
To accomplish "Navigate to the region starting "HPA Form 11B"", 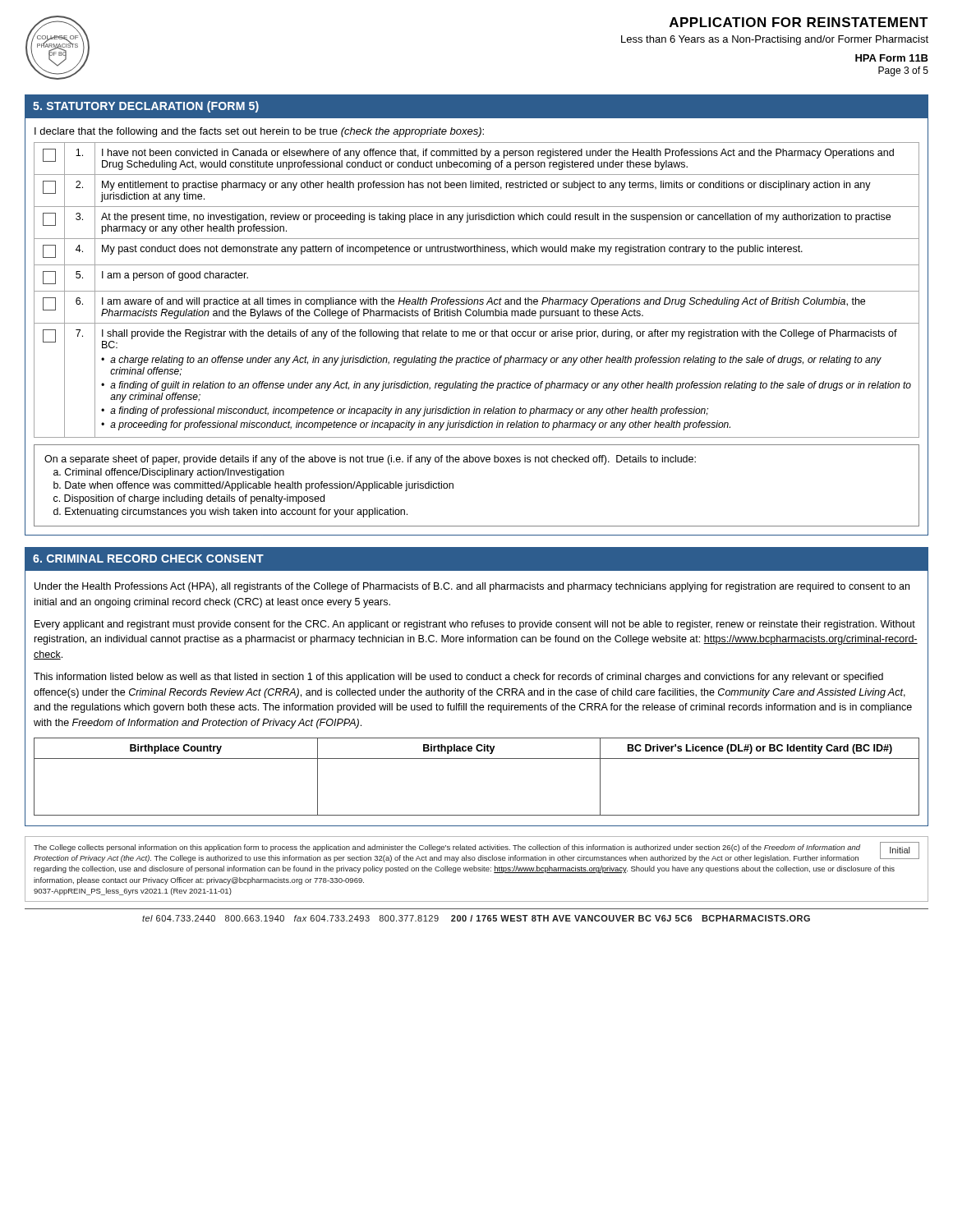I will tap(892, 58).
